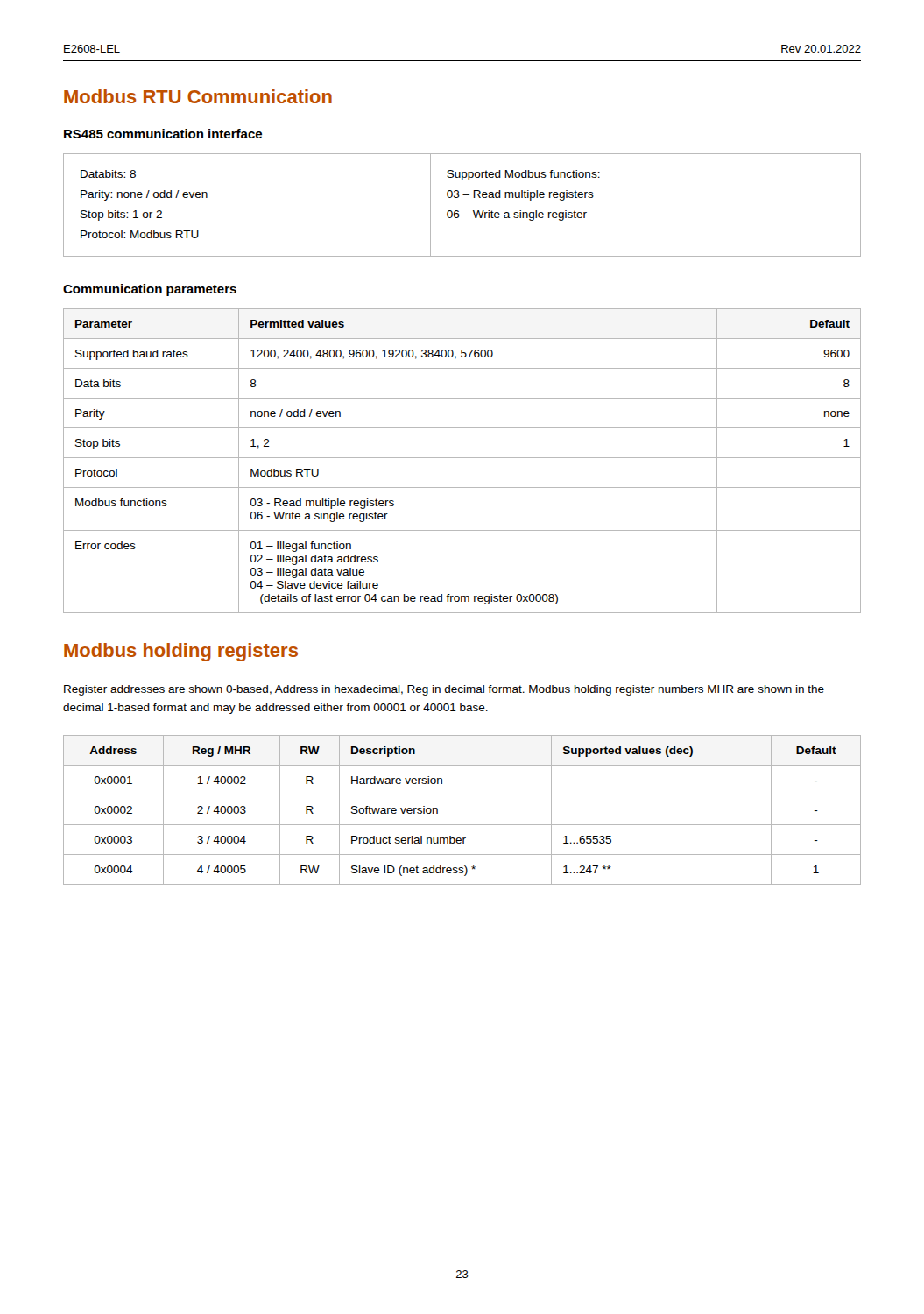This screenshot has width=924, height=1314.
Task: Find the title that says "Modbus holding registers"
Action: click(181, 652)
